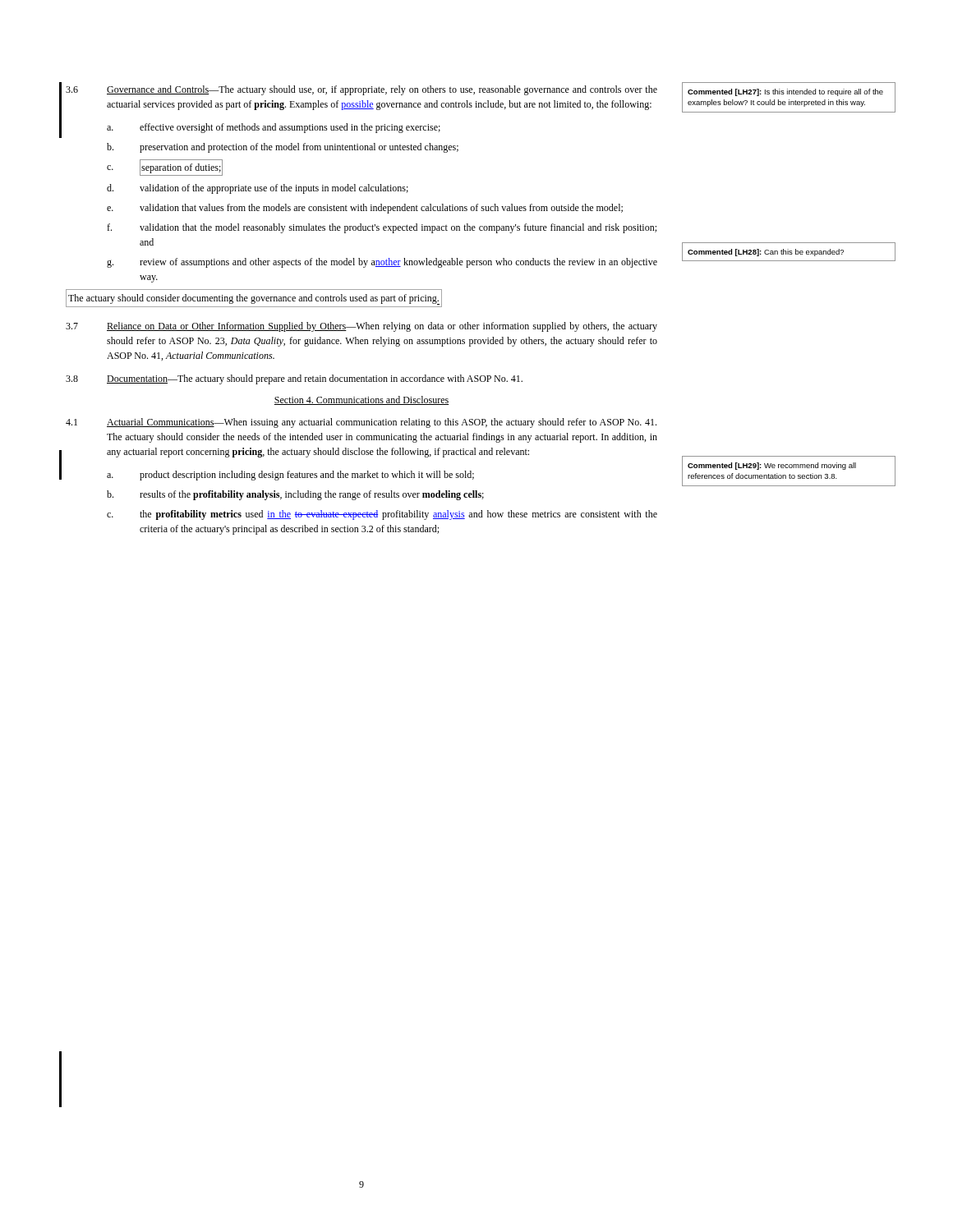Where is the passage that starts "Commented [LH29]: We recommend moving"?
Screen dimensions: 1232x953
tap(789, 471)
